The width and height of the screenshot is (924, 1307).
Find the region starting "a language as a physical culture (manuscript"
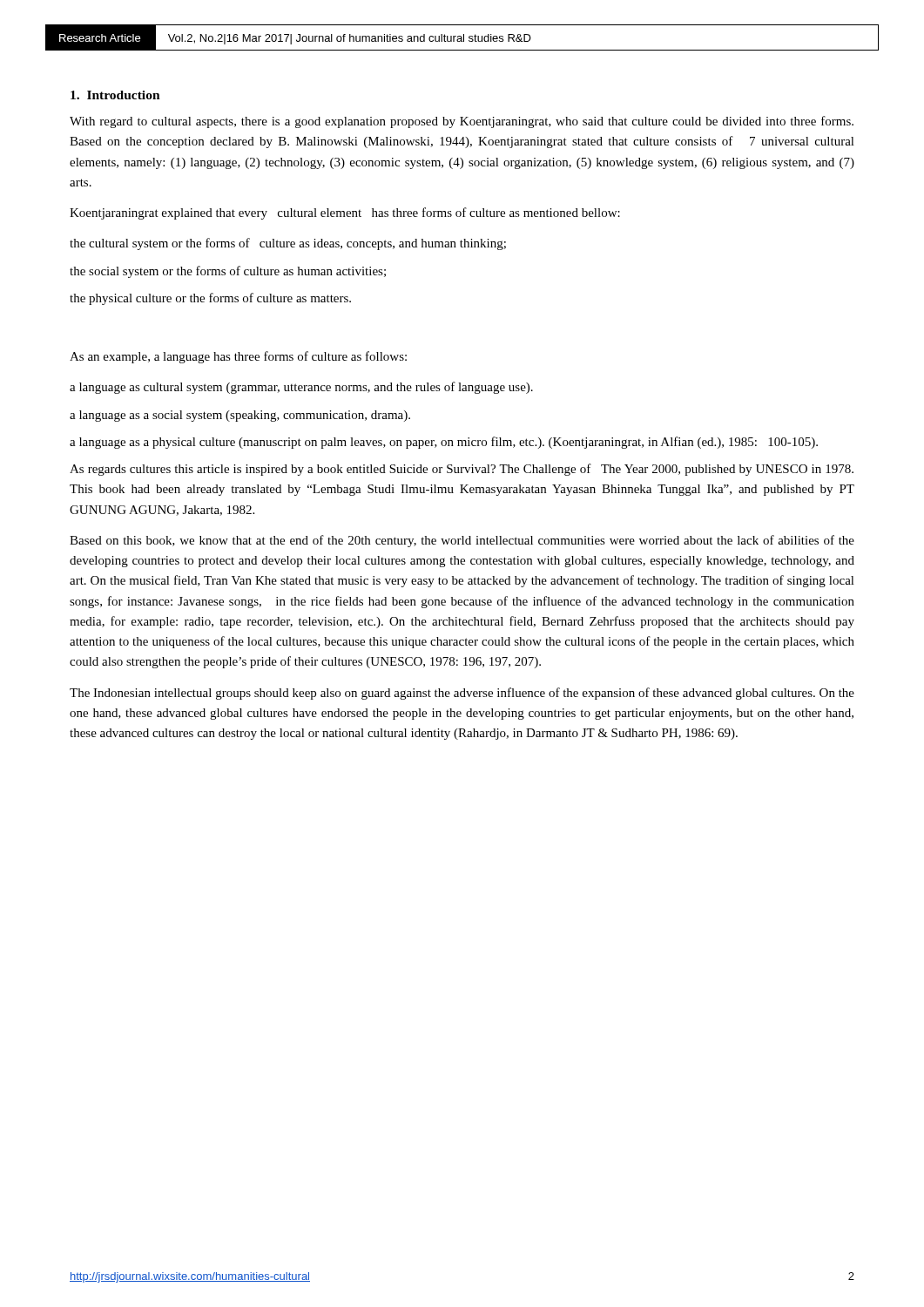tap(444, 442)
